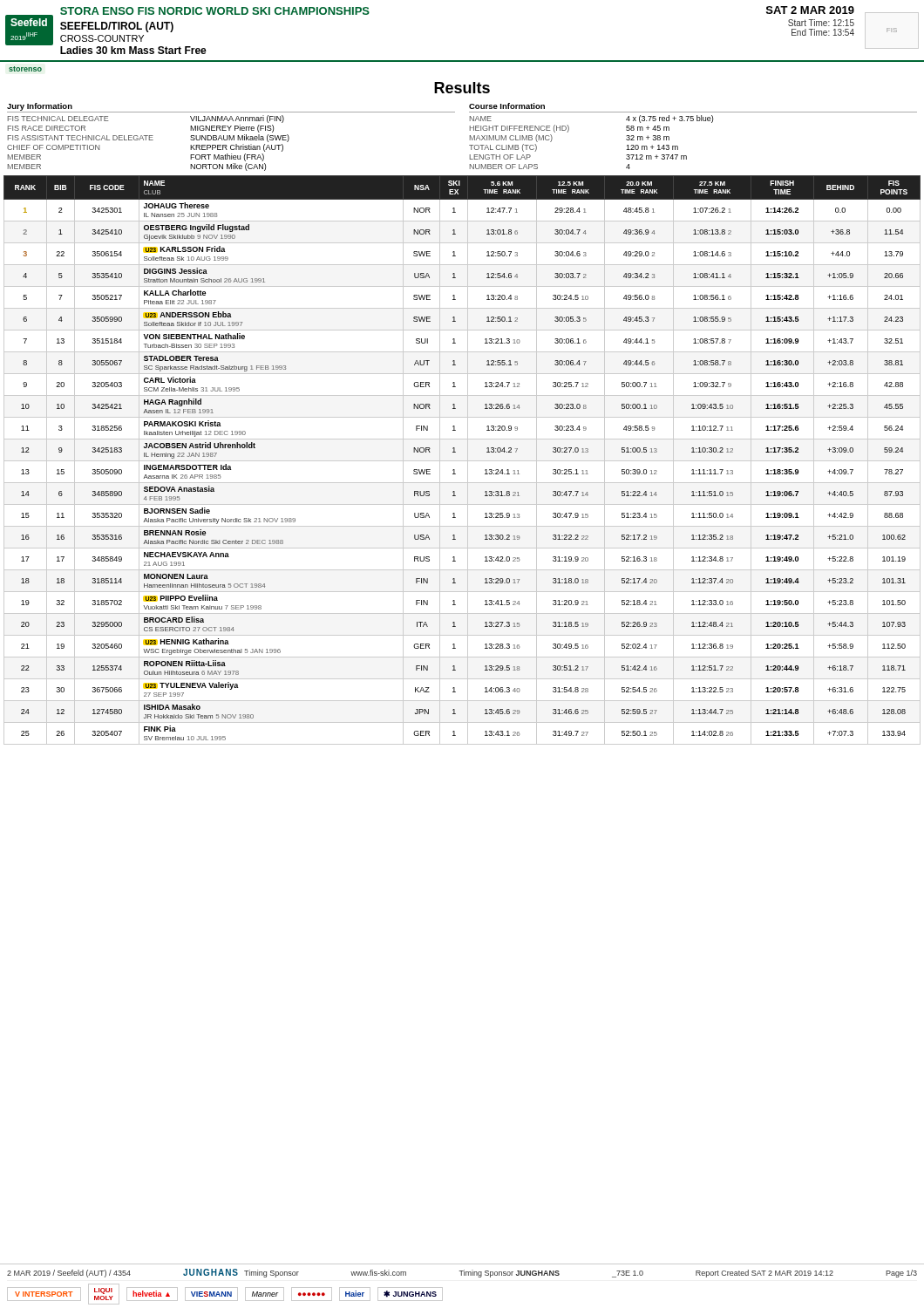Click on the text starting "Ladies 30 km Mass Start Free"

[x=133, y=51]
